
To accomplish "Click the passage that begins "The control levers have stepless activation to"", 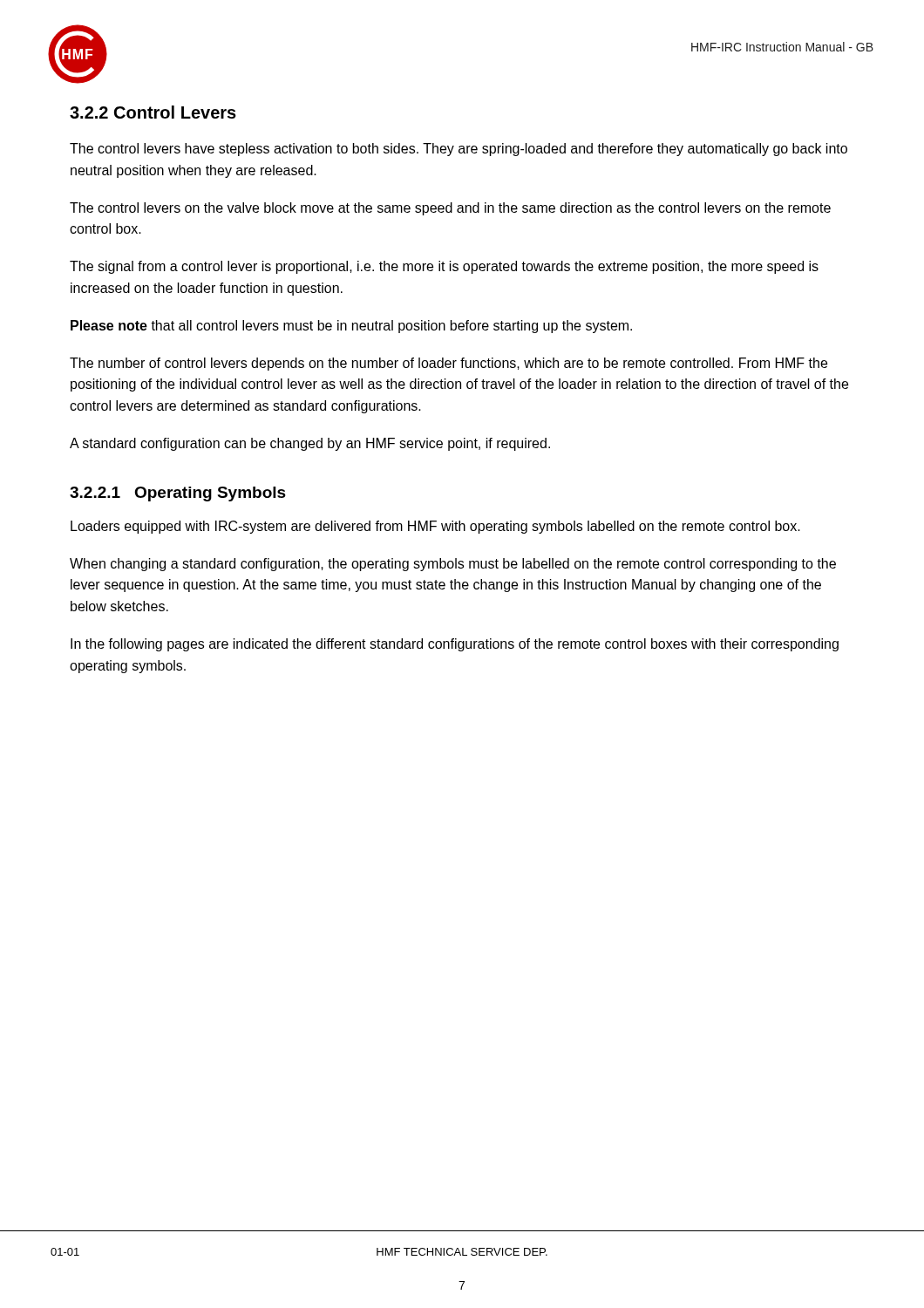I will tap(459, 160).
